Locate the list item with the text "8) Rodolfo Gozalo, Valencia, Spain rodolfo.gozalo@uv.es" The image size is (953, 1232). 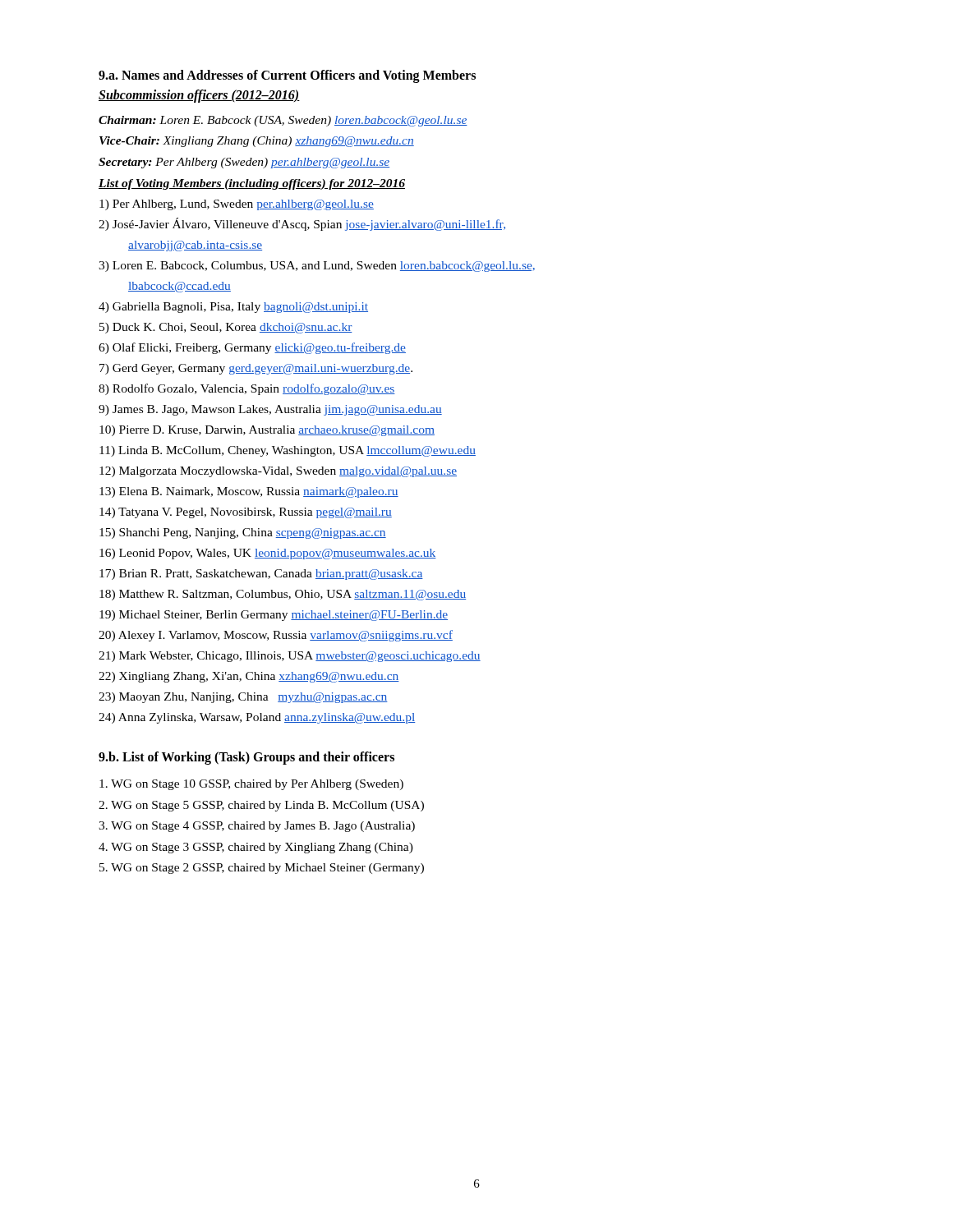click(x=247, y=388)
